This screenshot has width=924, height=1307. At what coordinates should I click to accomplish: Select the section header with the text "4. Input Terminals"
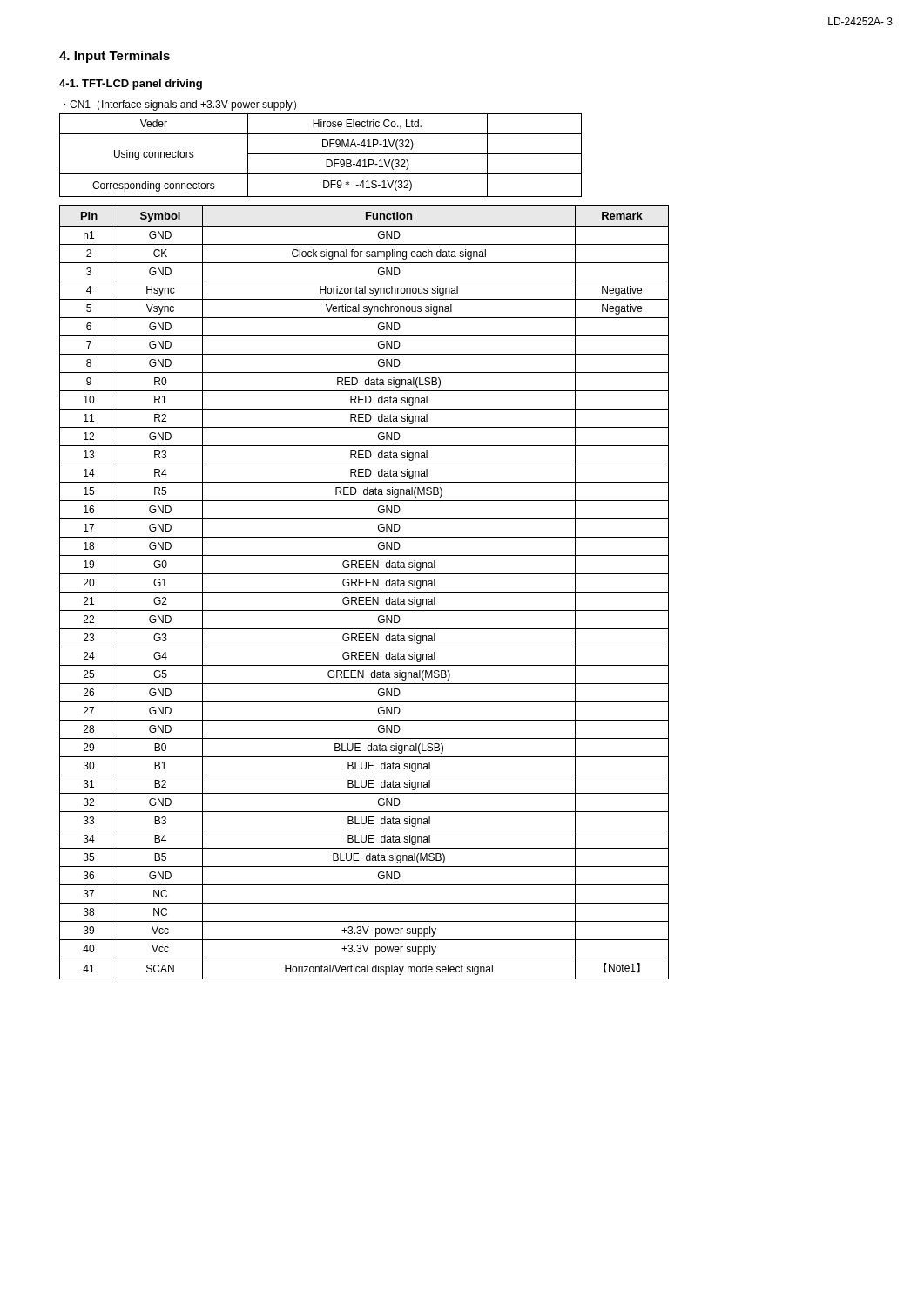115,55
